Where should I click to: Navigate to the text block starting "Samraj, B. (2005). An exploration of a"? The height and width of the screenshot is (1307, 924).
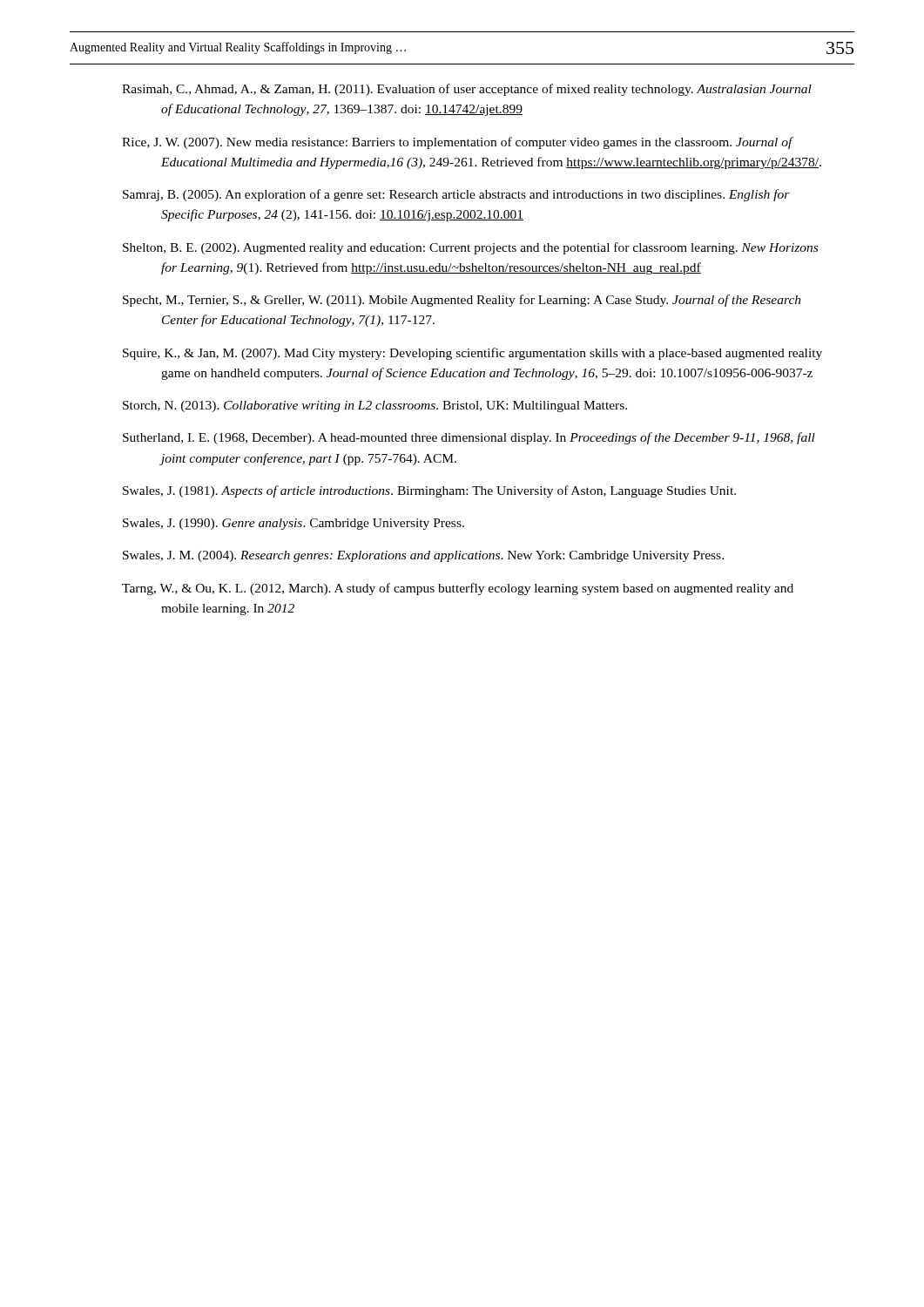tap(456, 204)
